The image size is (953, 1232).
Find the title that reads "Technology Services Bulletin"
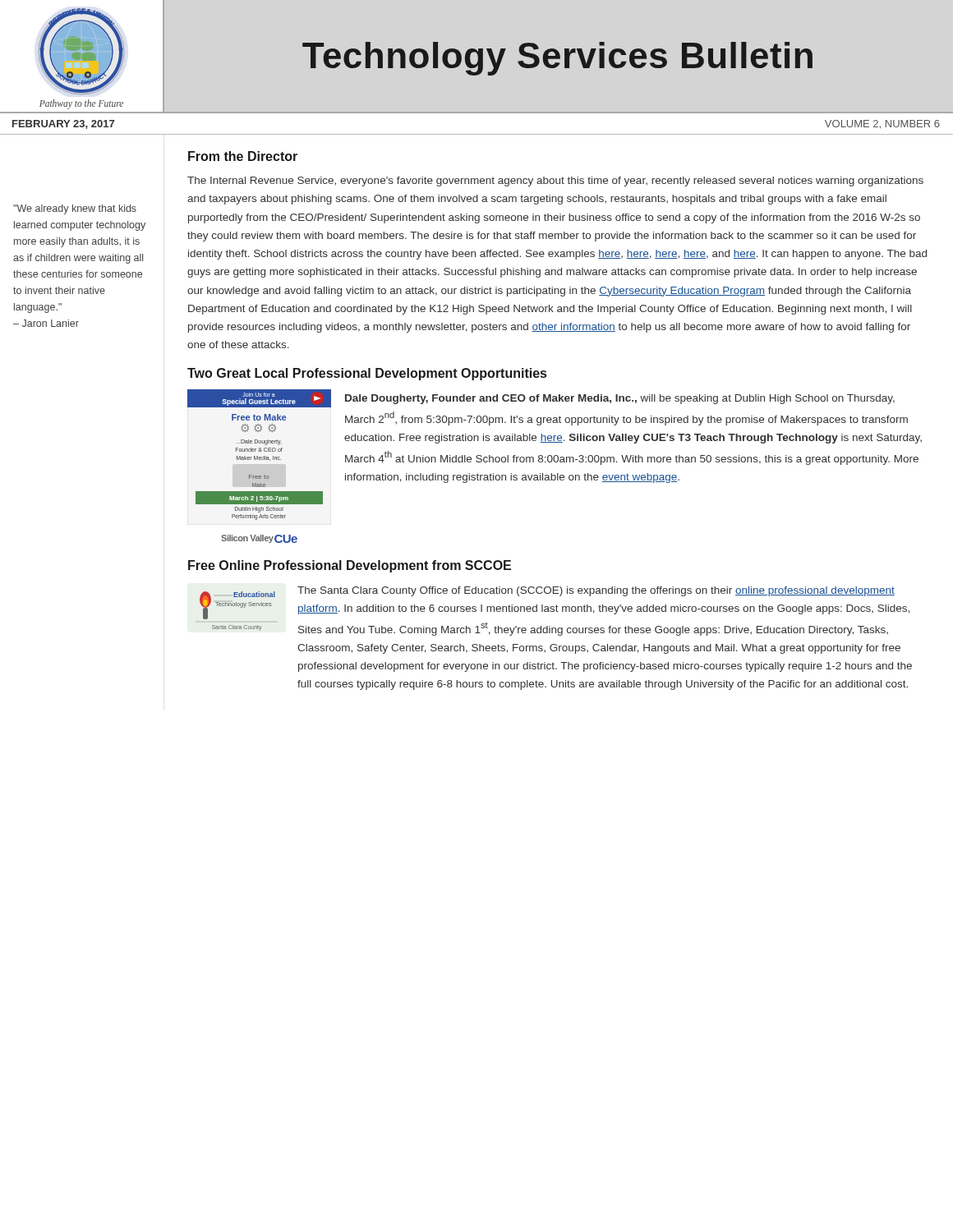[559, 56]
